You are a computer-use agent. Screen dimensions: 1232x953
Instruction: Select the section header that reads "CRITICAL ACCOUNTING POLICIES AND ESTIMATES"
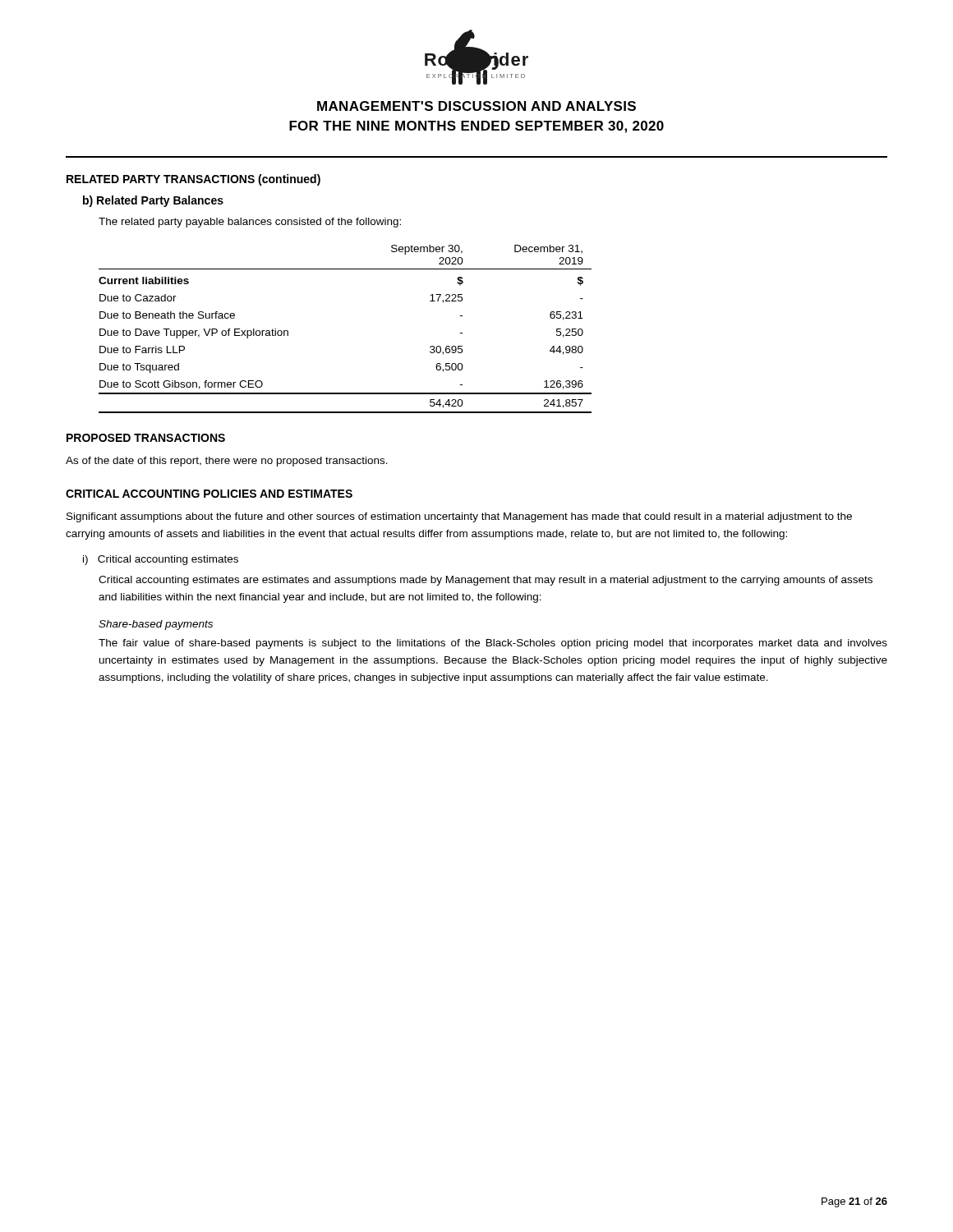pos(209,494)
